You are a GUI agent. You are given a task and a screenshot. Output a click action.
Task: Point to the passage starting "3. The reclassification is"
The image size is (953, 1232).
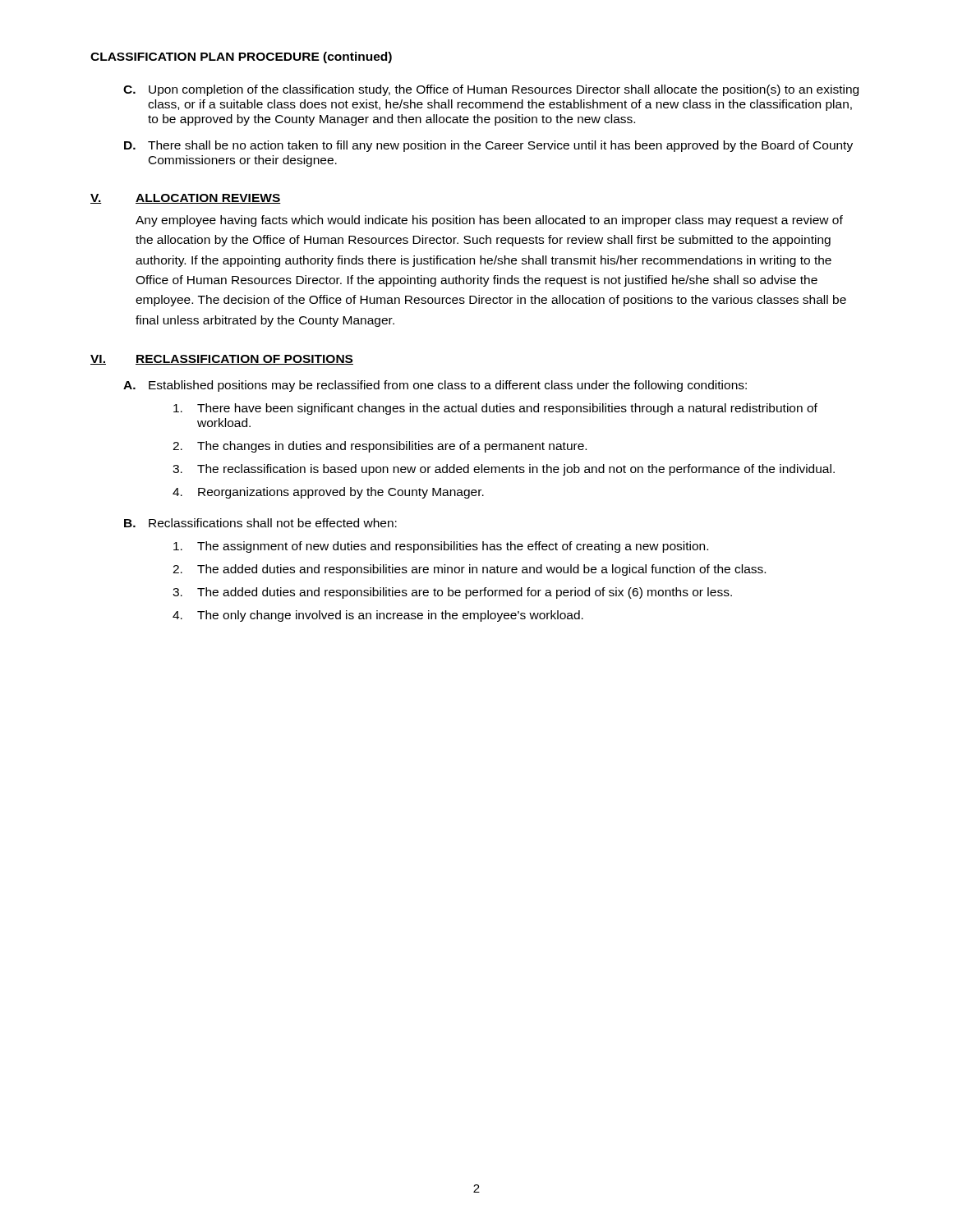(x=518, y=469)
